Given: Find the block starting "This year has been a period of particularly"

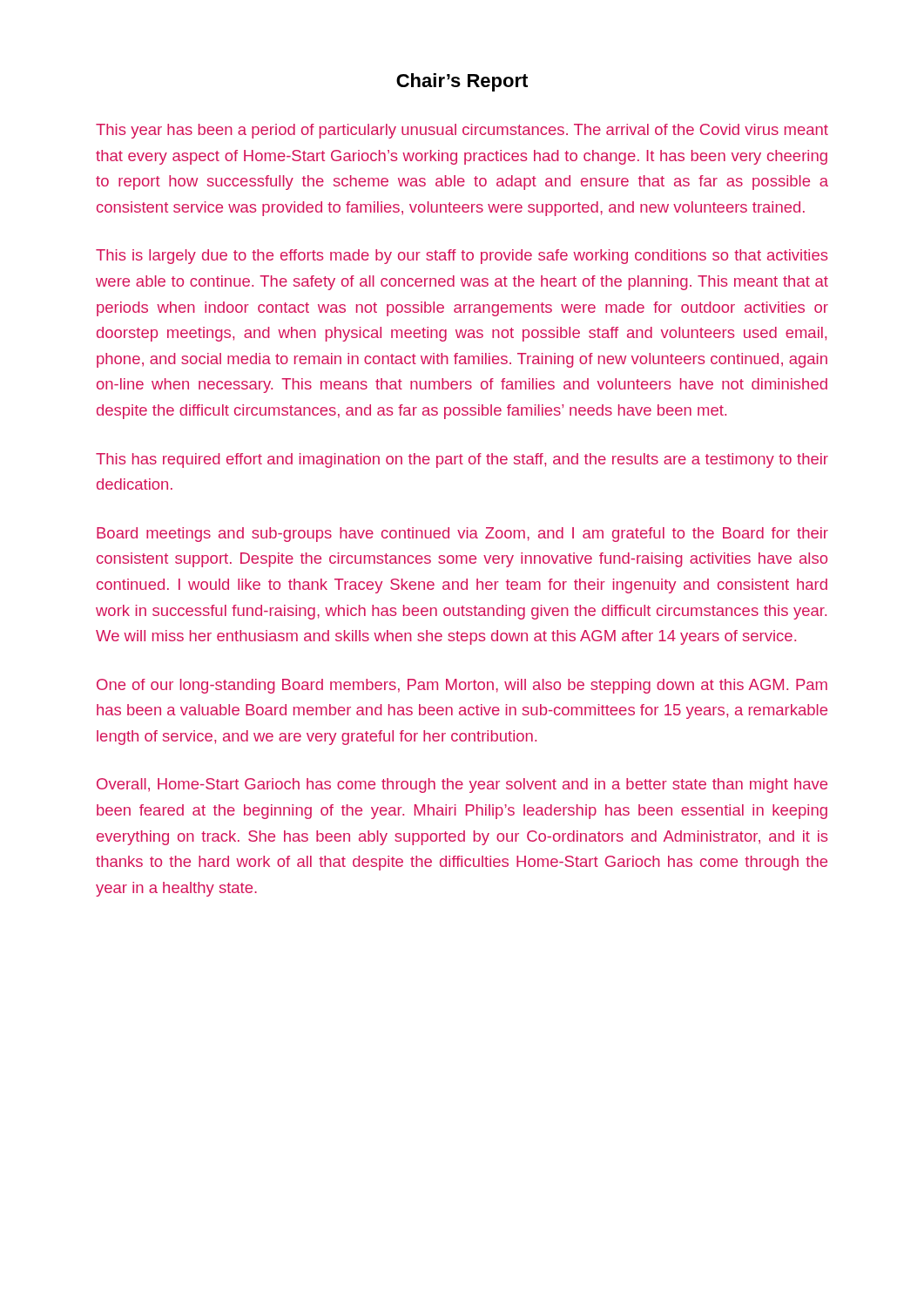Looking at the screenshot, I should coord(462,168).
